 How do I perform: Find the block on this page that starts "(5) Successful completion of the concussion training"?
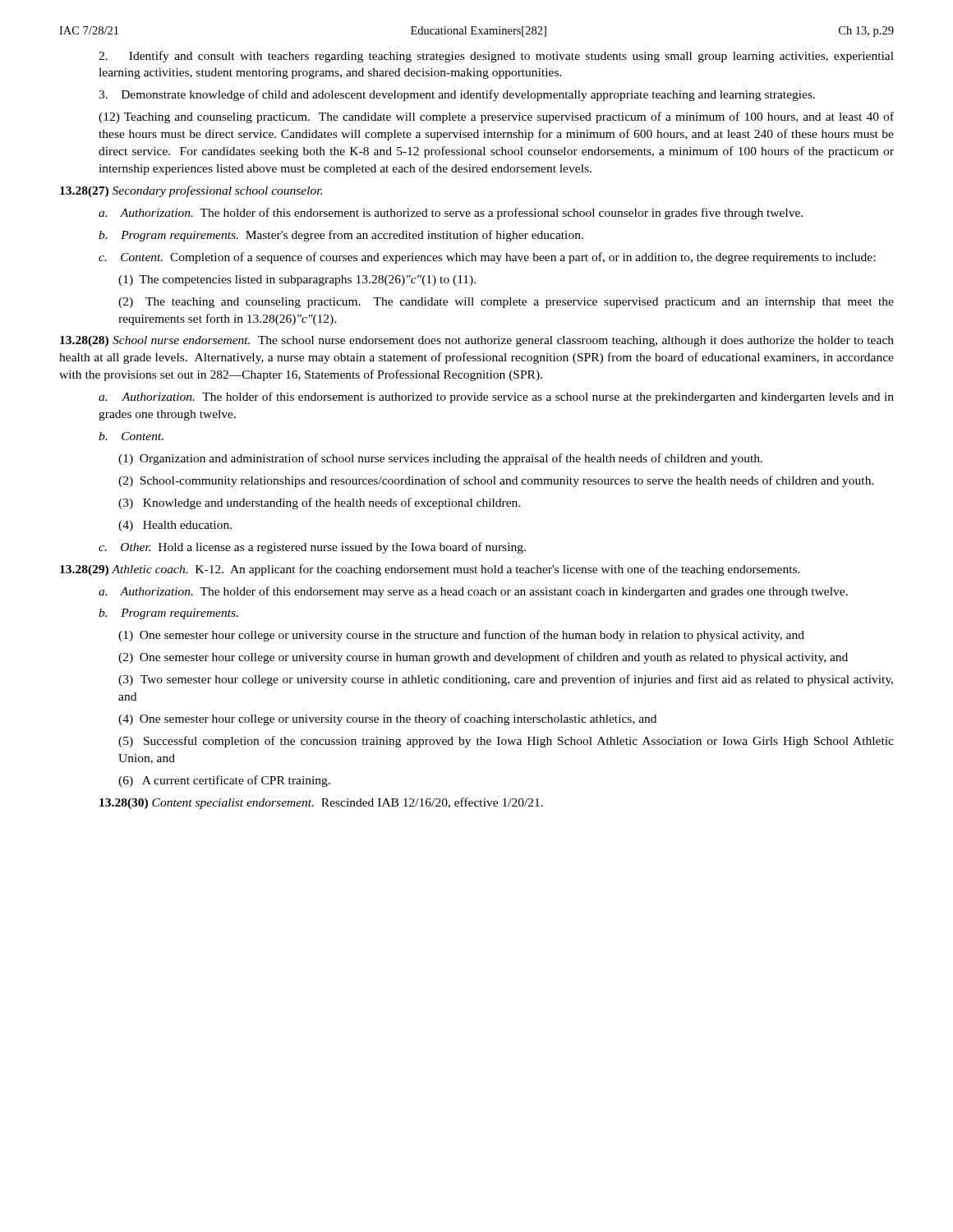(x=506, y=750)
